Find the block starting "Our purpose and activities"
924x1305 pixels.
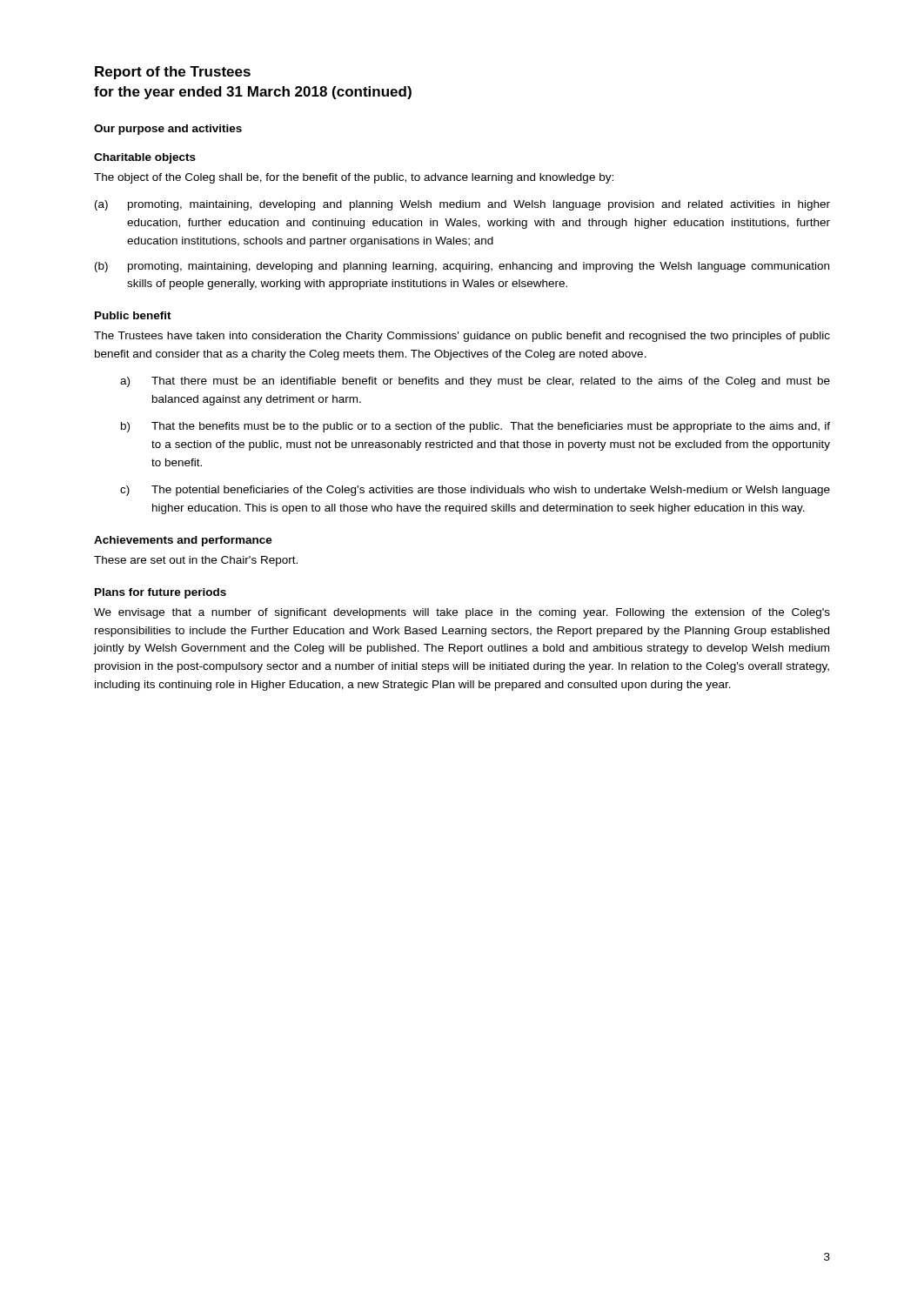(168, 128)
